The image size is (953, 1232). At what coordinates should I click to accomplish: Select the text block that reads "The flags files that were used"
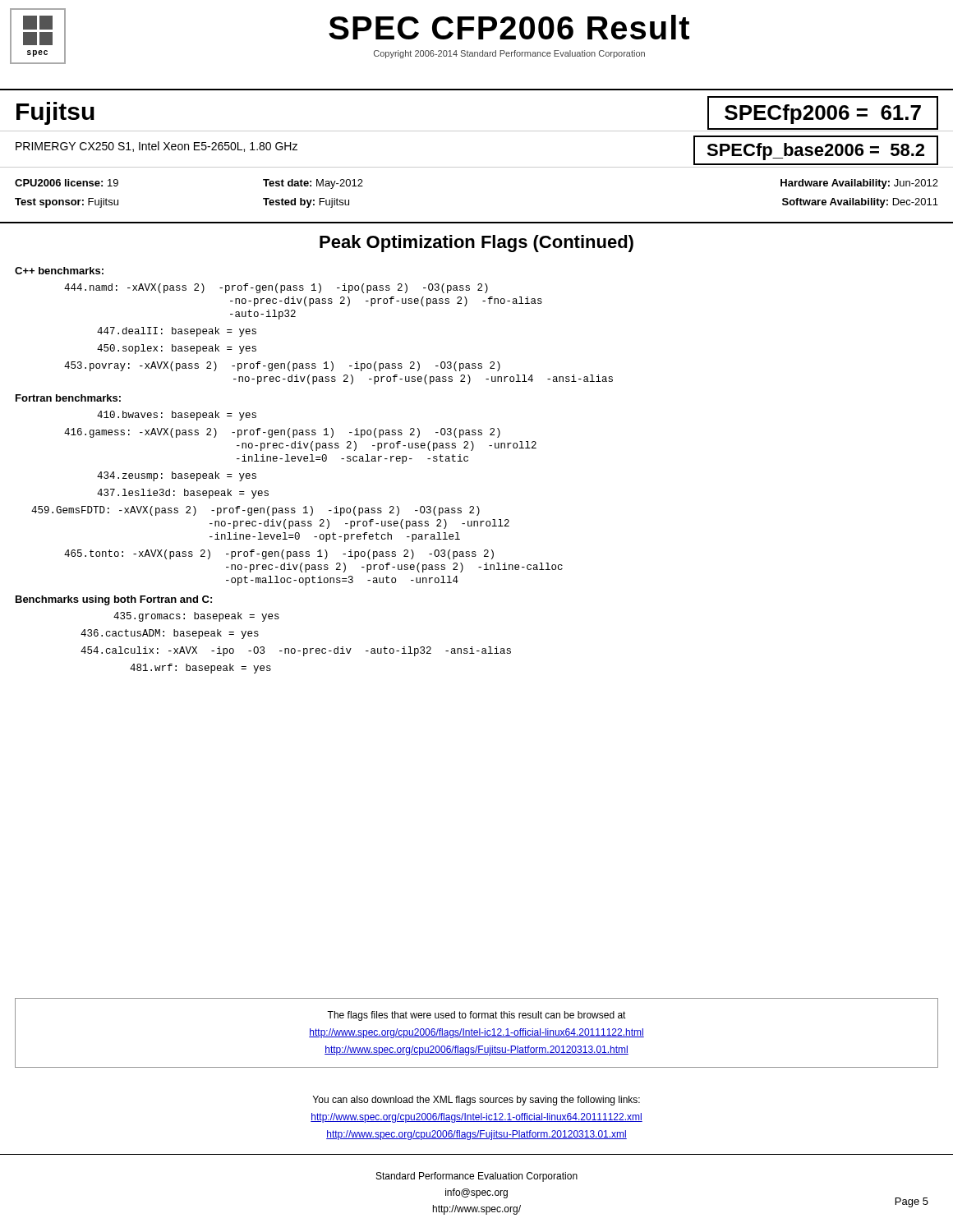tap(476, 1032)
